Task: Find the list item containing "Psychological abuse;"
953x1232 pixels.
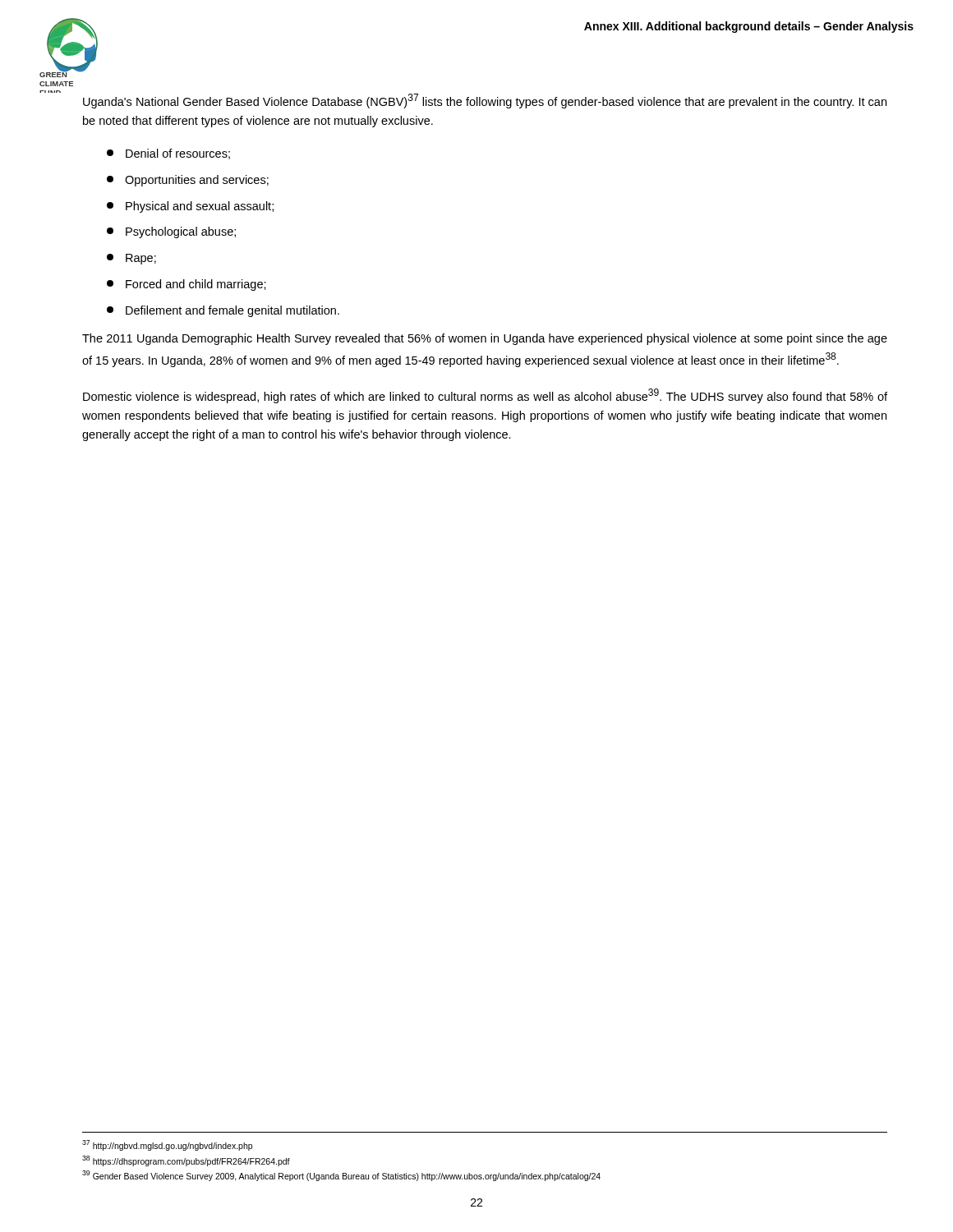Action: point(172,233)
